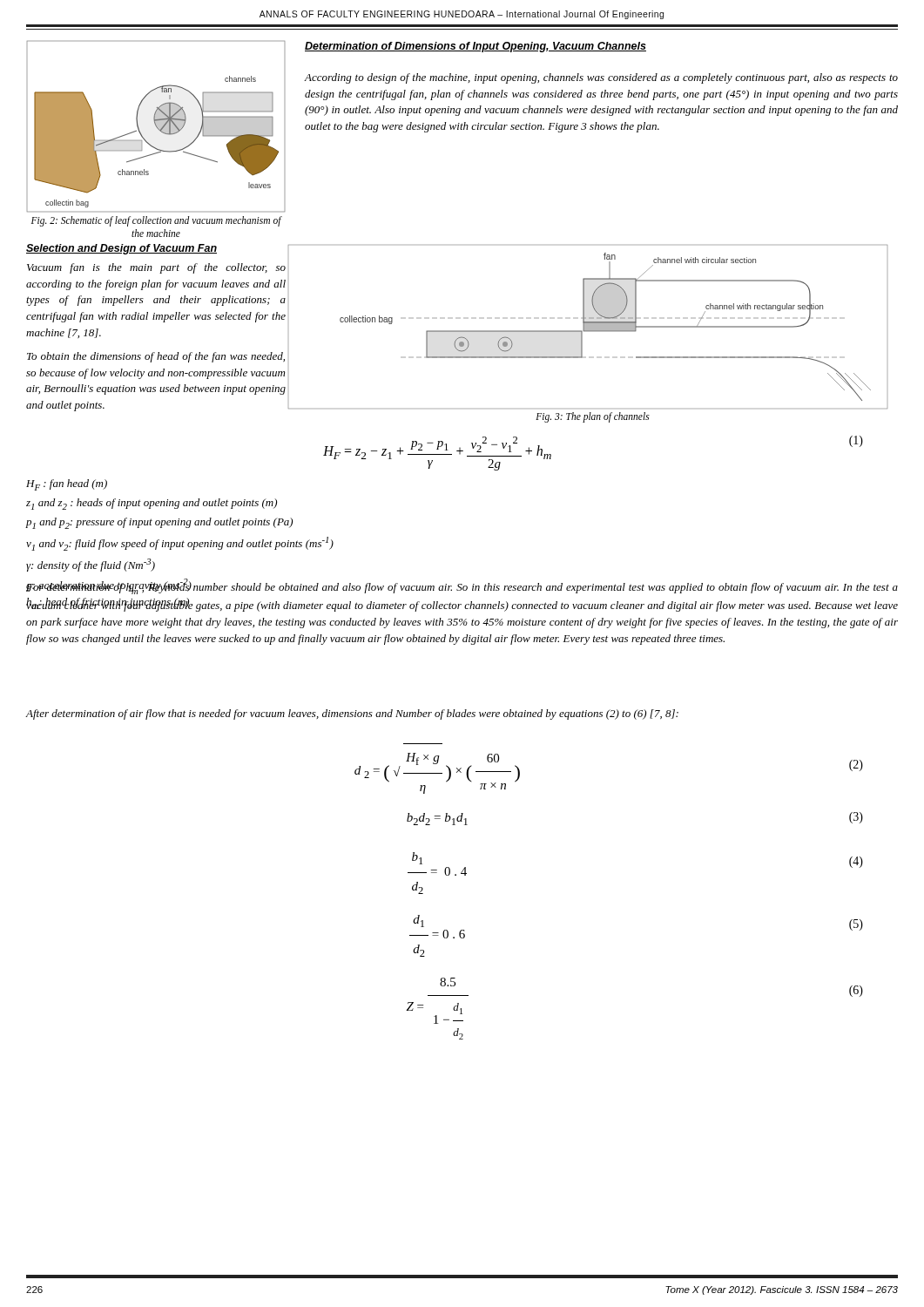
Task: Locate the formula that says "b1 d2 = 0 . 4"
Action: (x=419, y=864)
